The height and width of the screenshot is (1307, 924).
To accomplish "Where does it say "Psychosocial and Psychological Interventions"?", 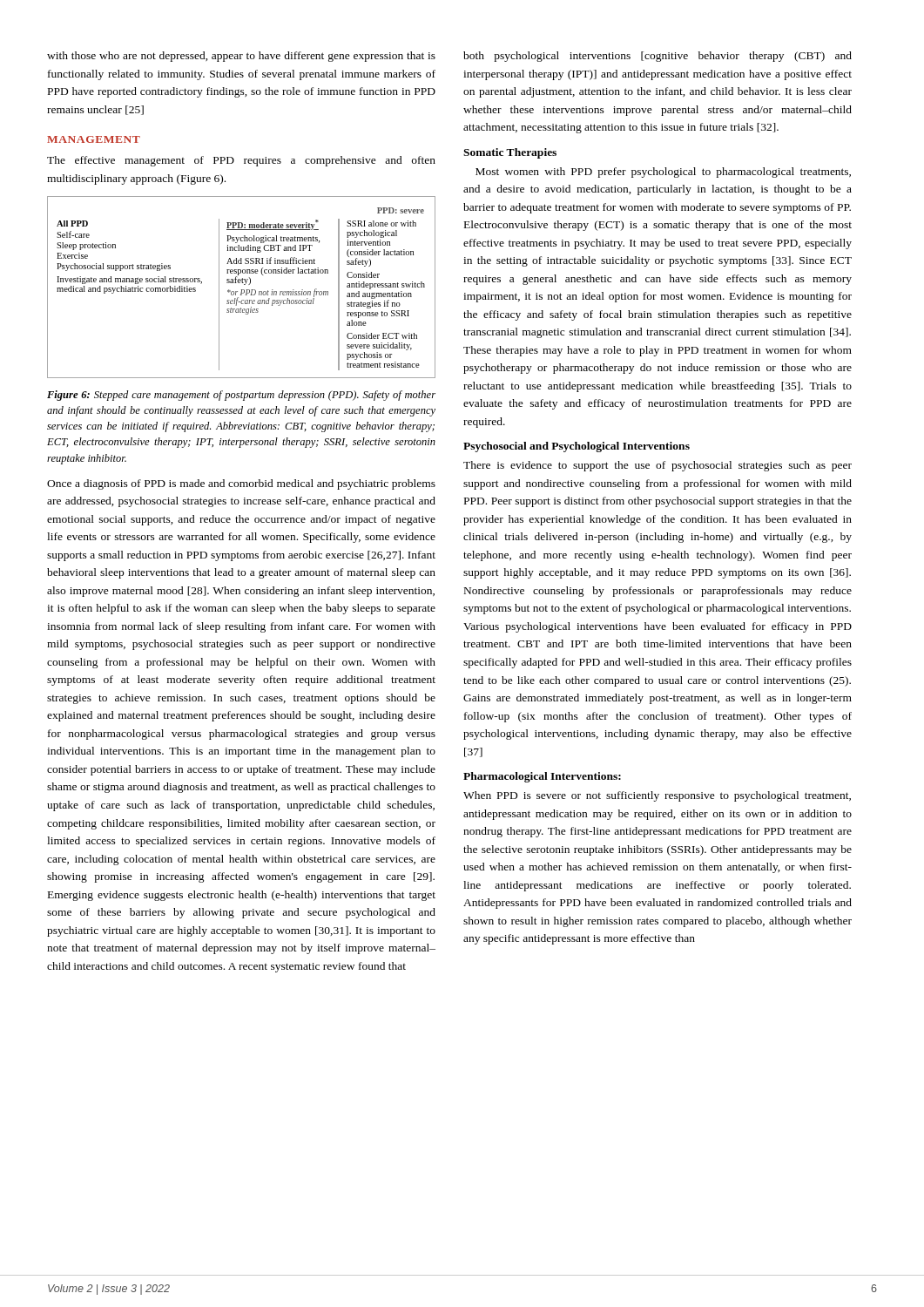I will tap(576, 446).
